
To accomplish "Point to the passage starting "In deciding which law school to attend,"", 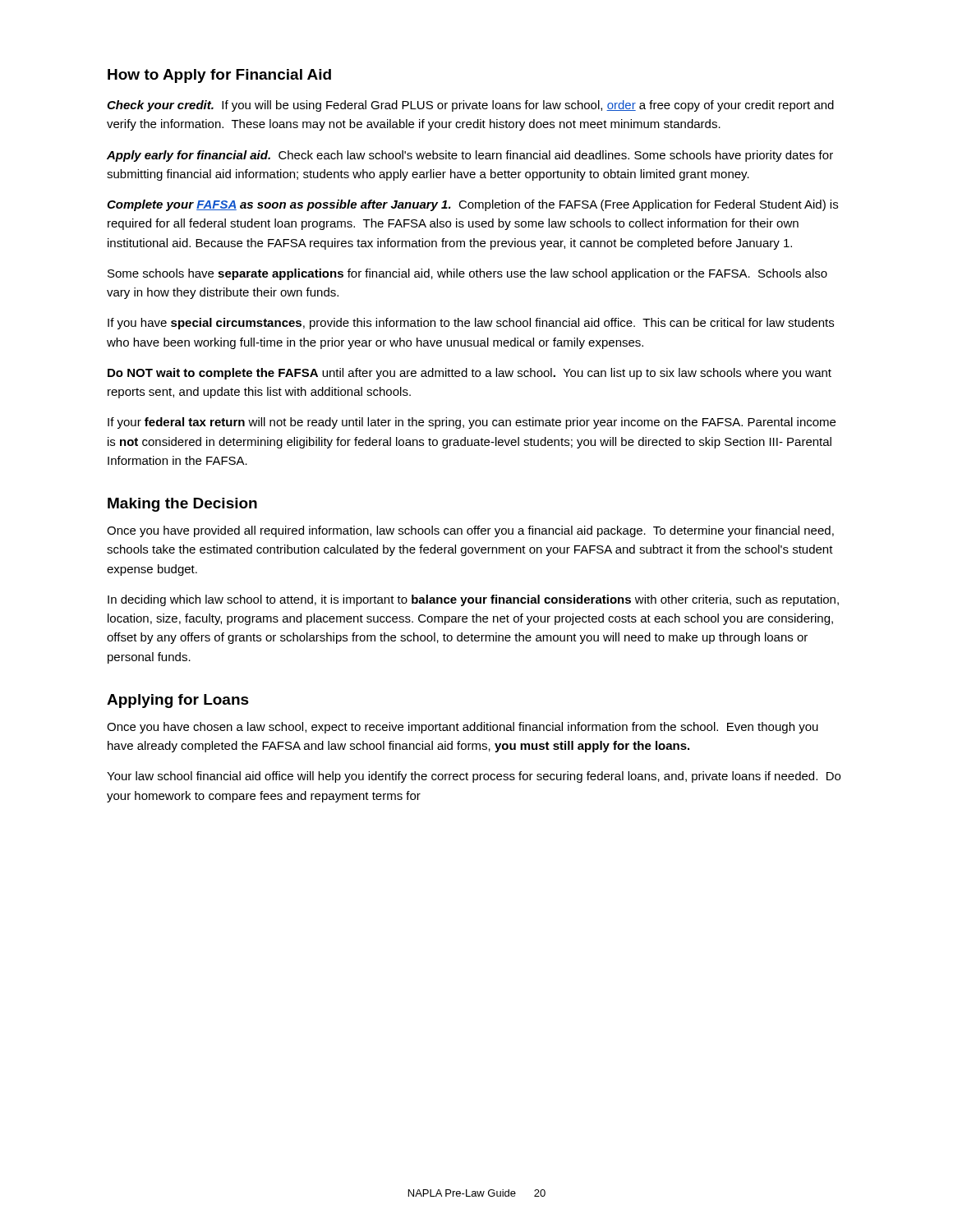I will tap(473, 628).
